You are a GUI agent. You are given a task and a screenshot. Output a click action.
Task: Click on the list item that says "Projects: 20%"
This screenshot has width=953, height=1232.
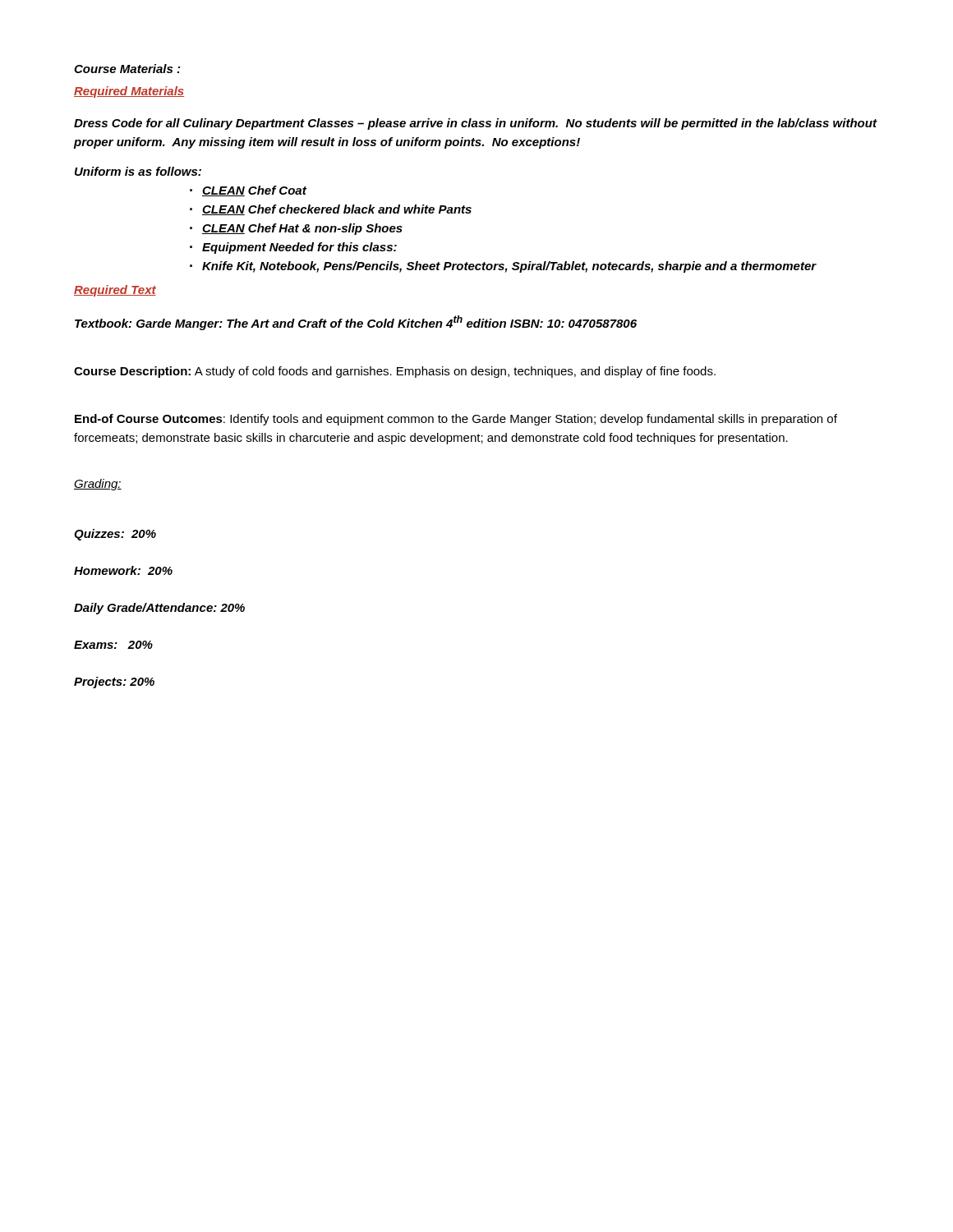point(114,683)
